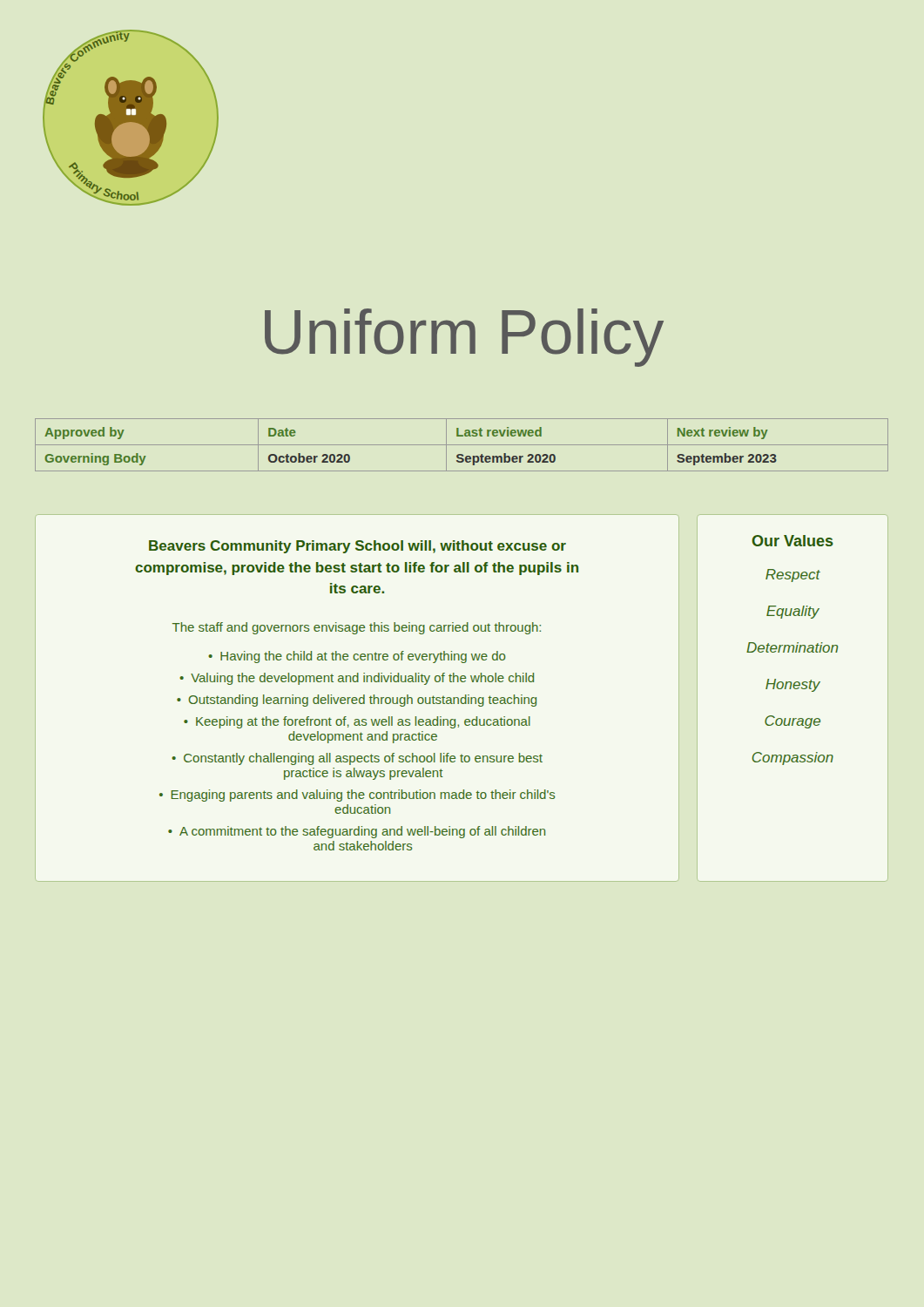Locate a logo

coord(131,118)
